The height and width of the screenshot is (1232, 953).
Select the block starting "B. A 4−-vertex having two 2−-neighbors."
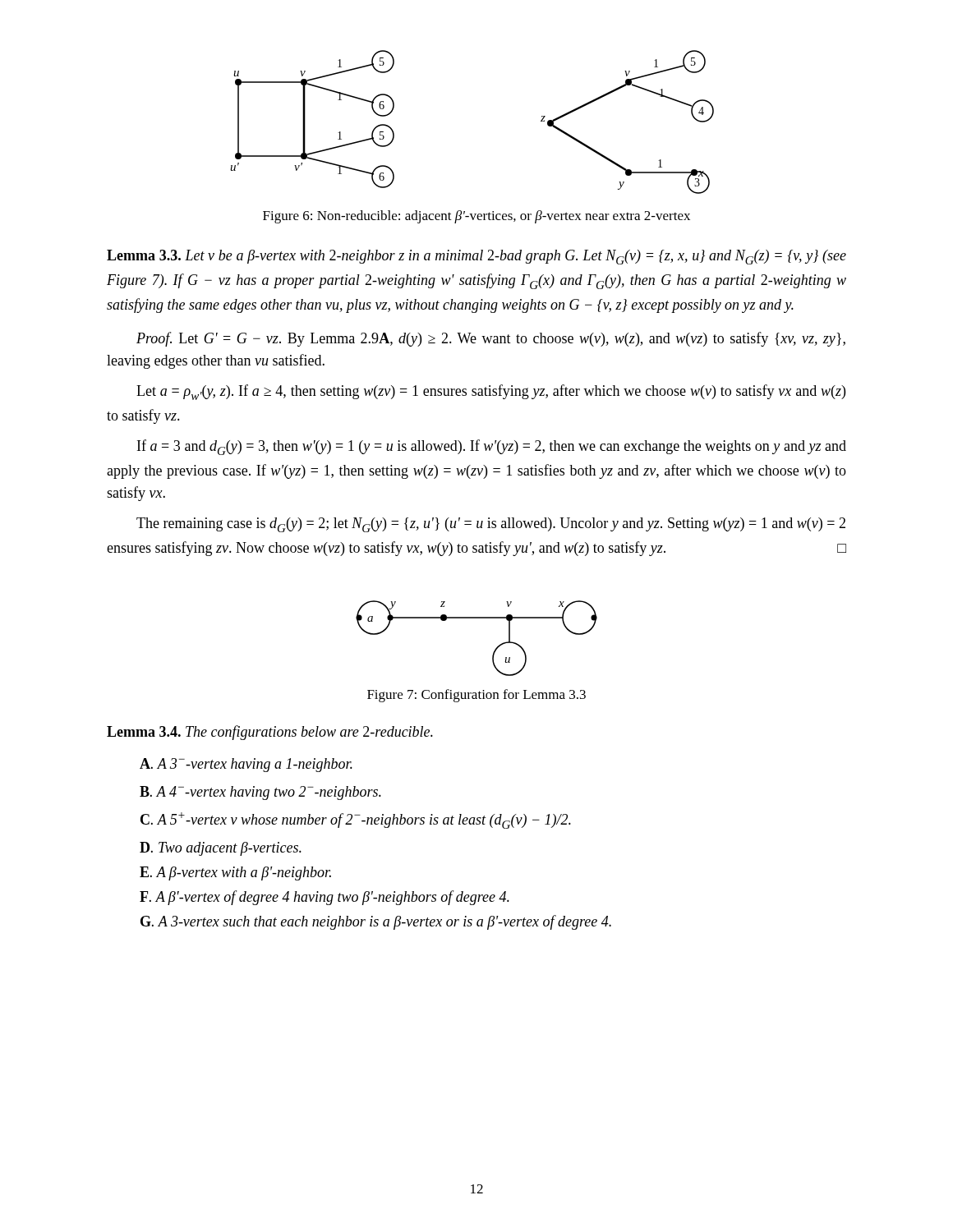261,790
